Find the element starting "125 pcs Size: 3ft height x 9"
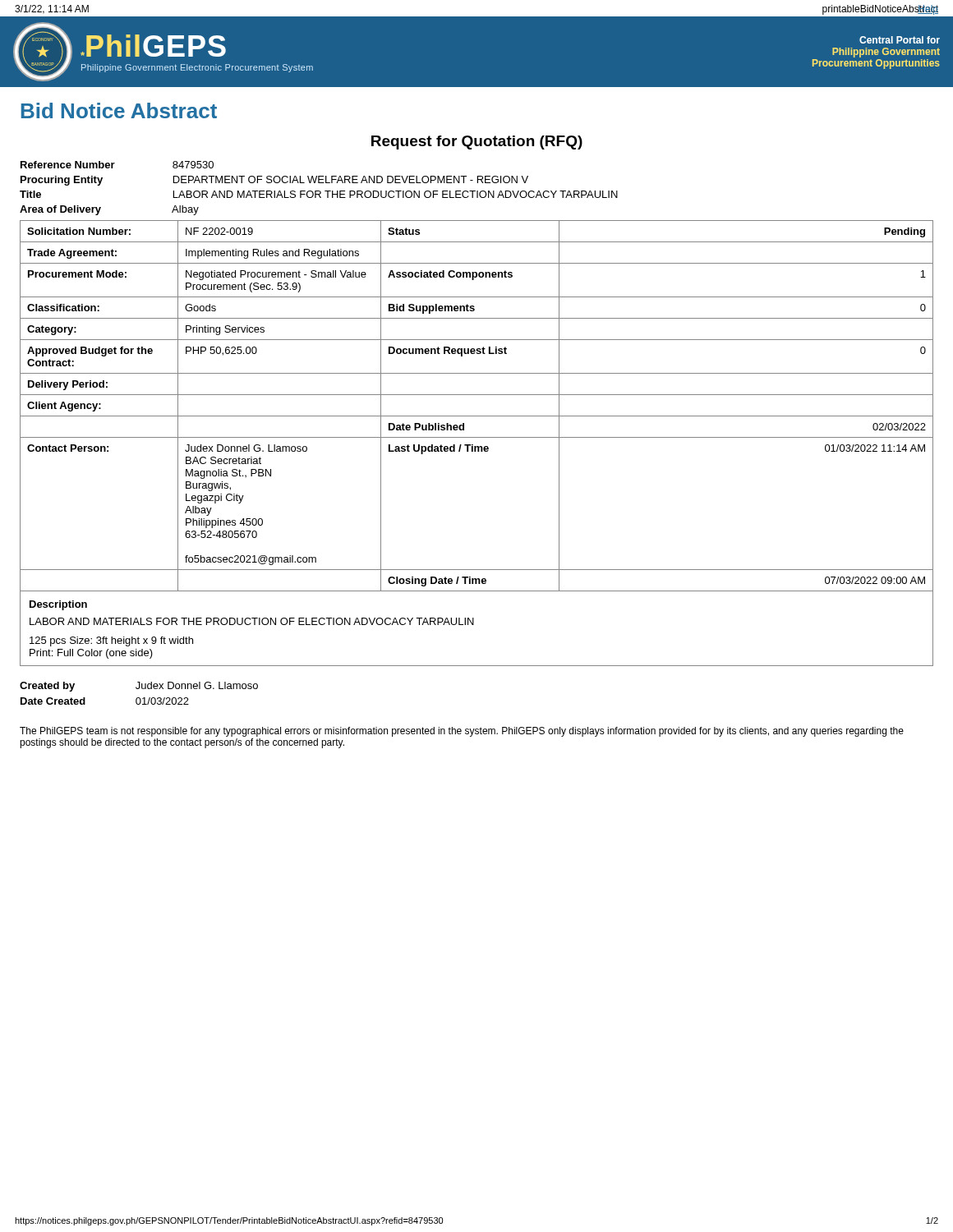Image resolution: width=953 pixels, height=1232 pixels. [x=111, y=646]
